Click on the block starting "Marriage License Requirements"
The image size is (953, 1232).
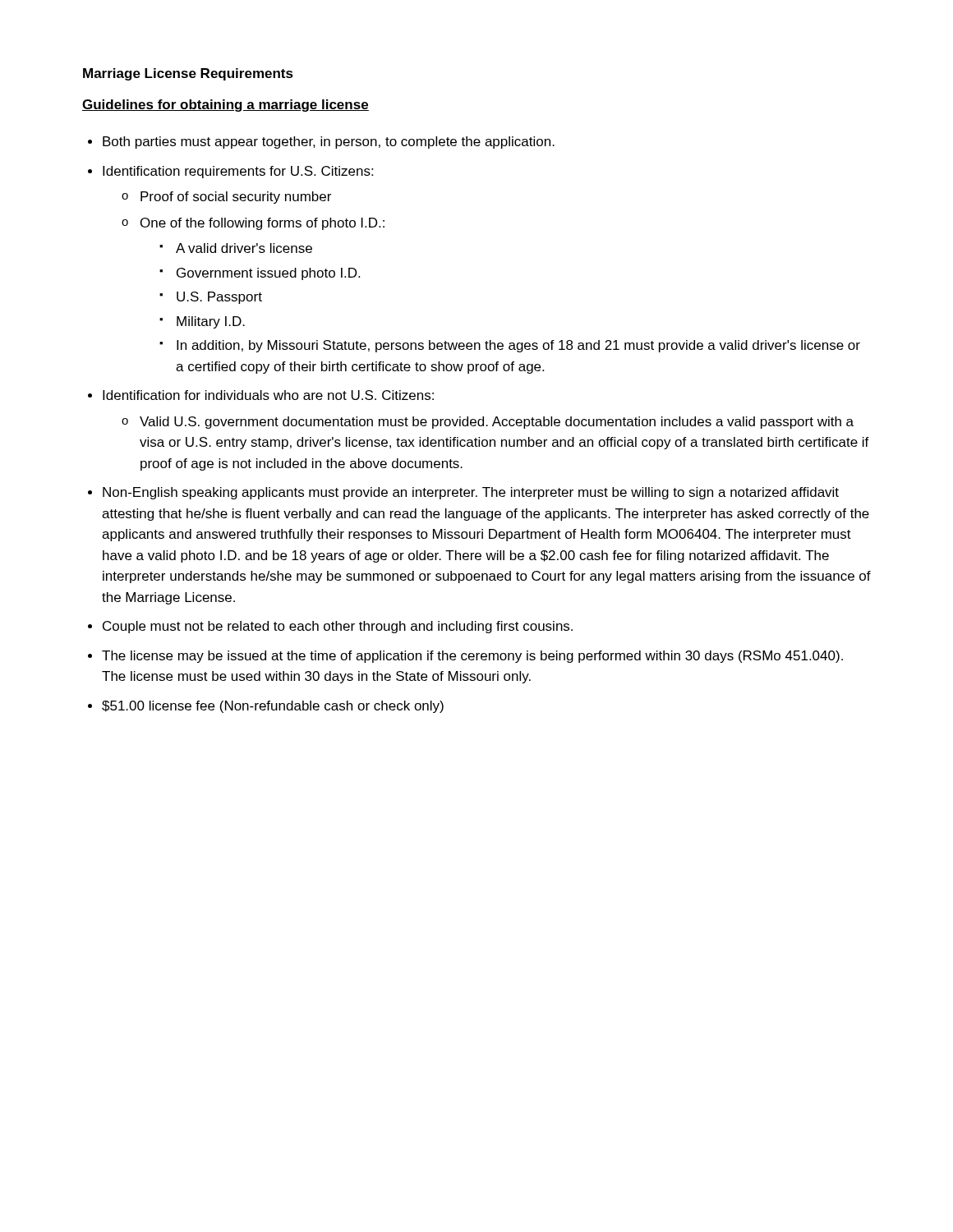click(188, 73)
